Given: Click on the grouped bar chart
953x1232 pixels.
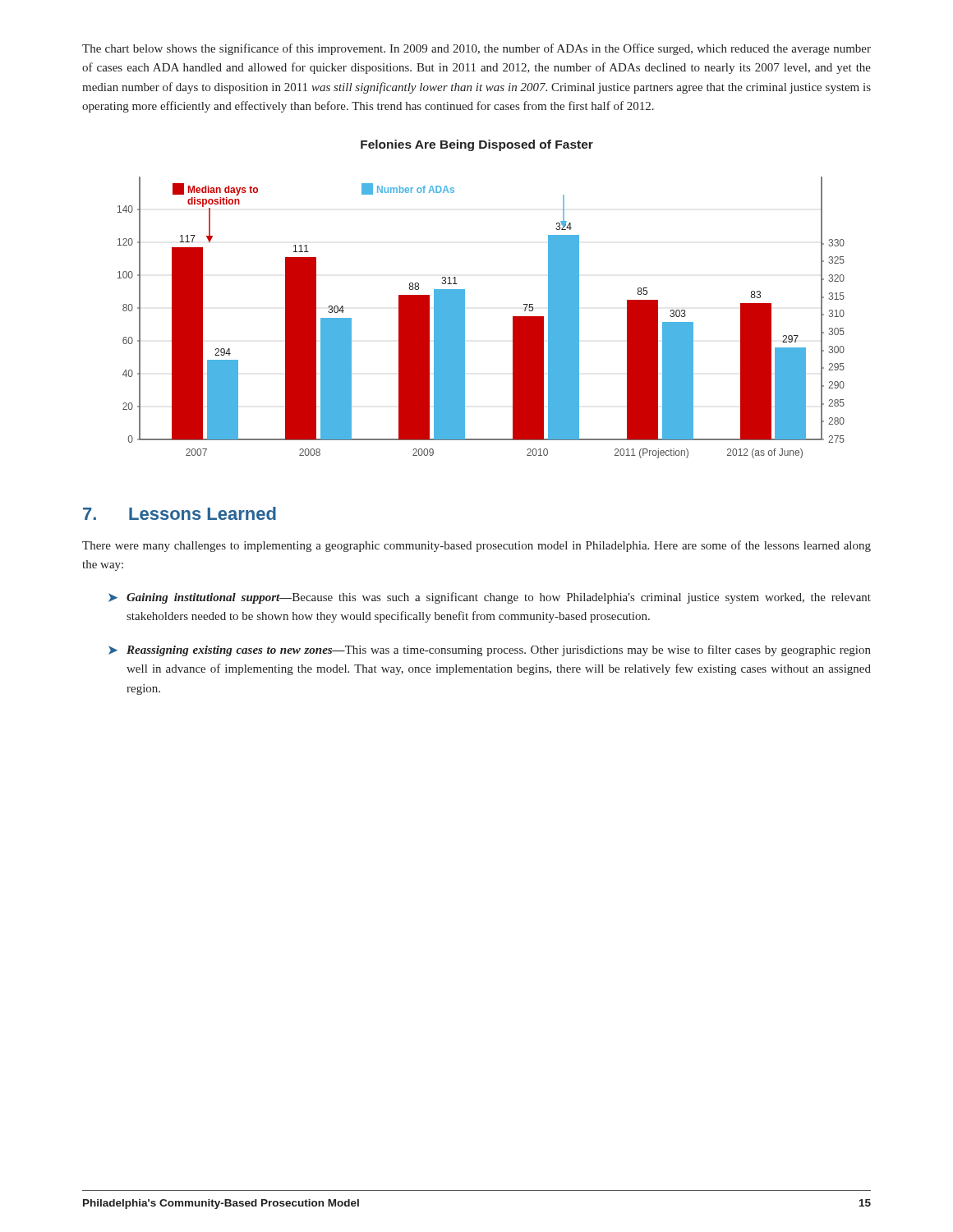Looking at the screenshot, I should pyautogui.click(x=476, y=309).
